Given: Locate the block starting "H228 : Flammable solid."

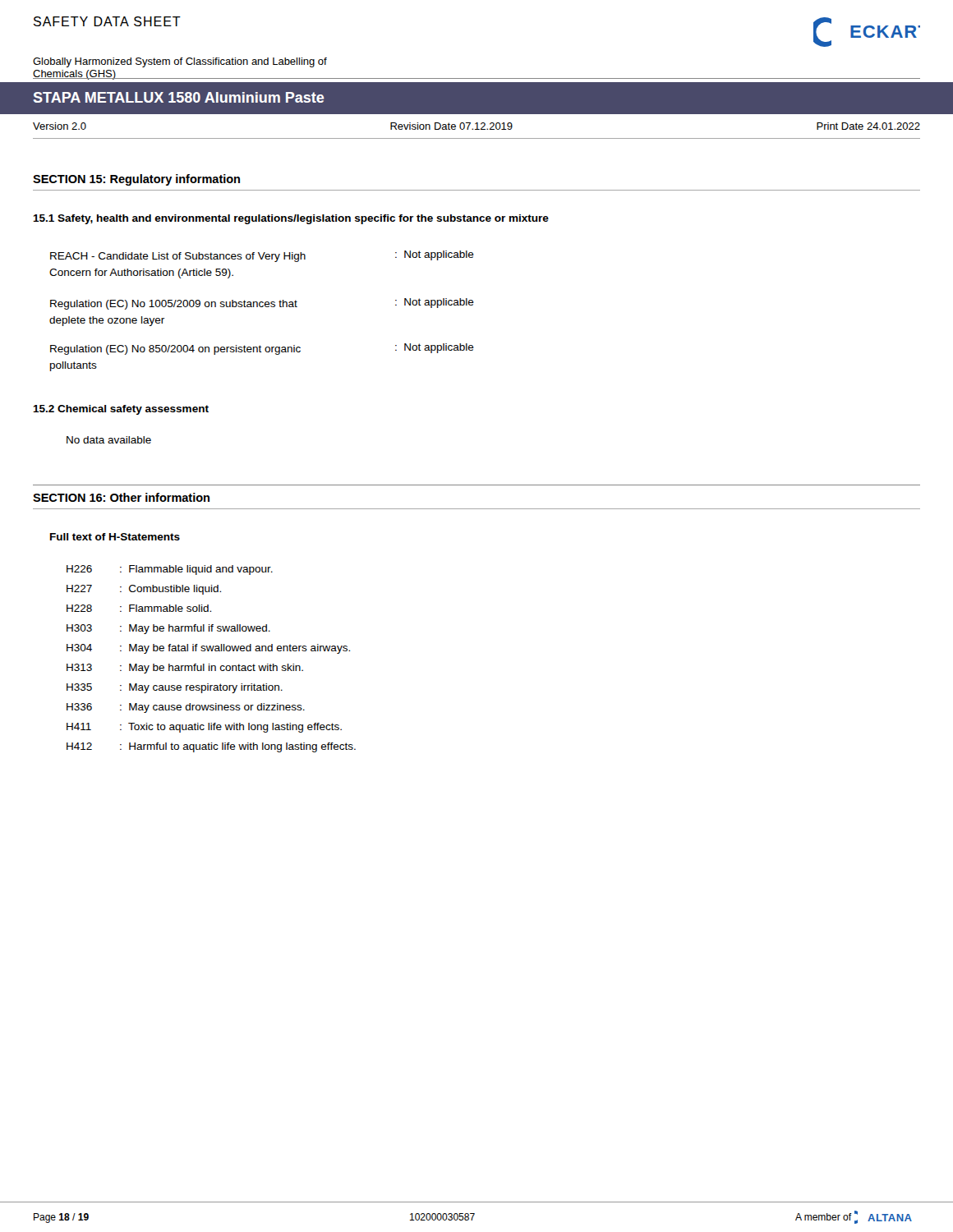Looking at the screenshot, I should (x=139, y=608).
